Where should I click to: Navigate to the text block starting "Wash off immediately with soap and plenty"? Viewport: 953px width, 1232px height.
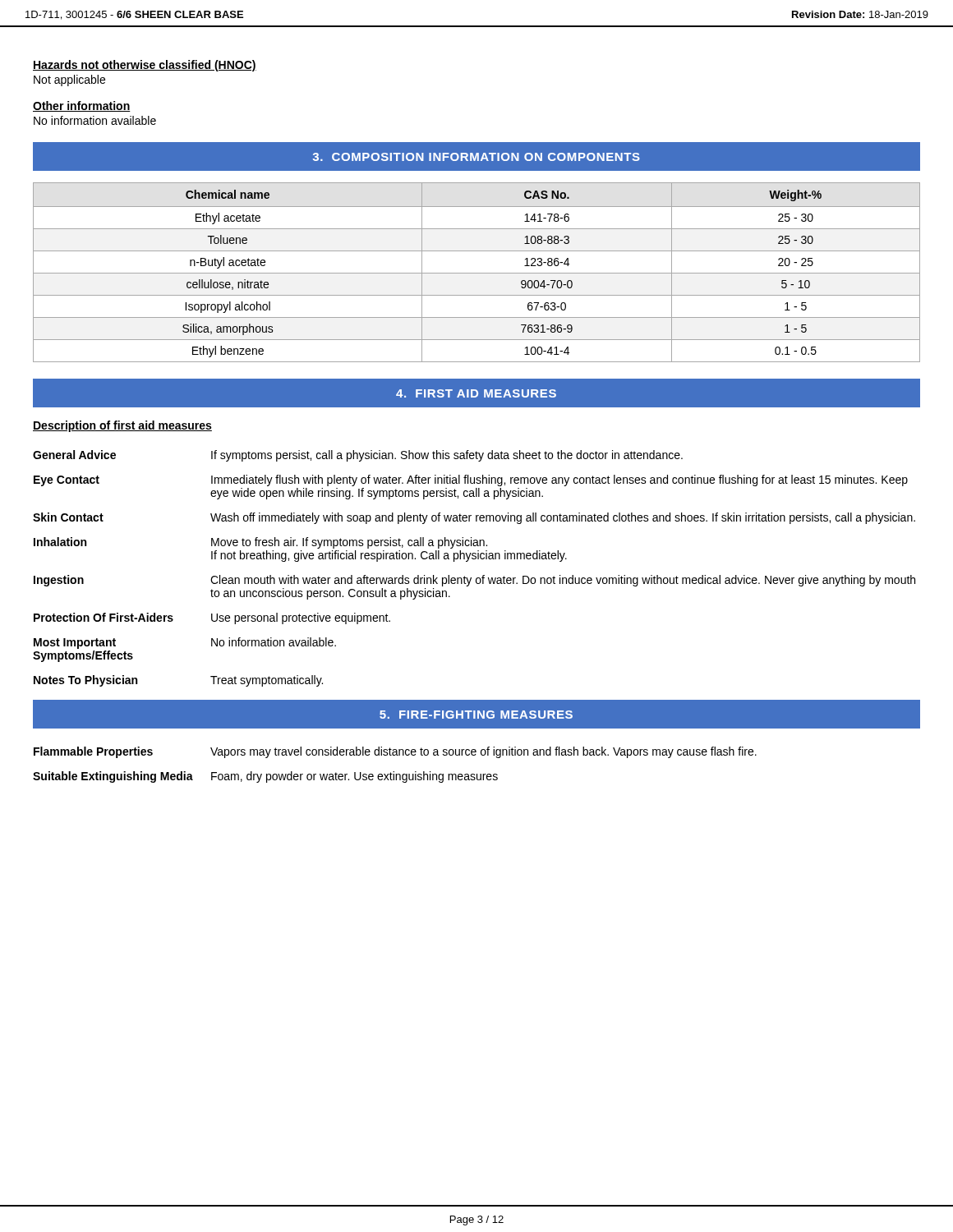tap(563, 517)
